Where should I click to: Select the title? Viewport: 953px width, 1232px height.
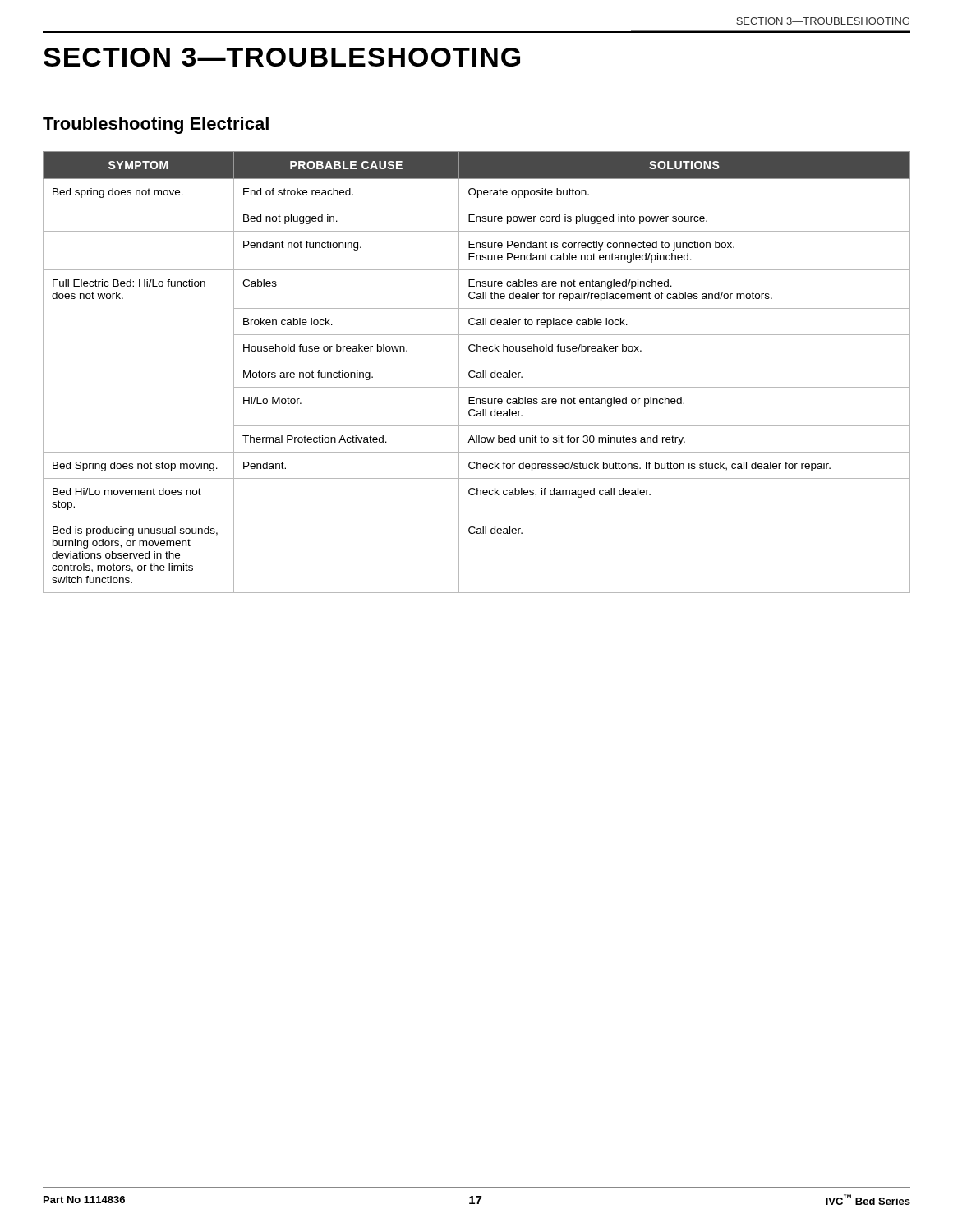[x=476, y=57]
